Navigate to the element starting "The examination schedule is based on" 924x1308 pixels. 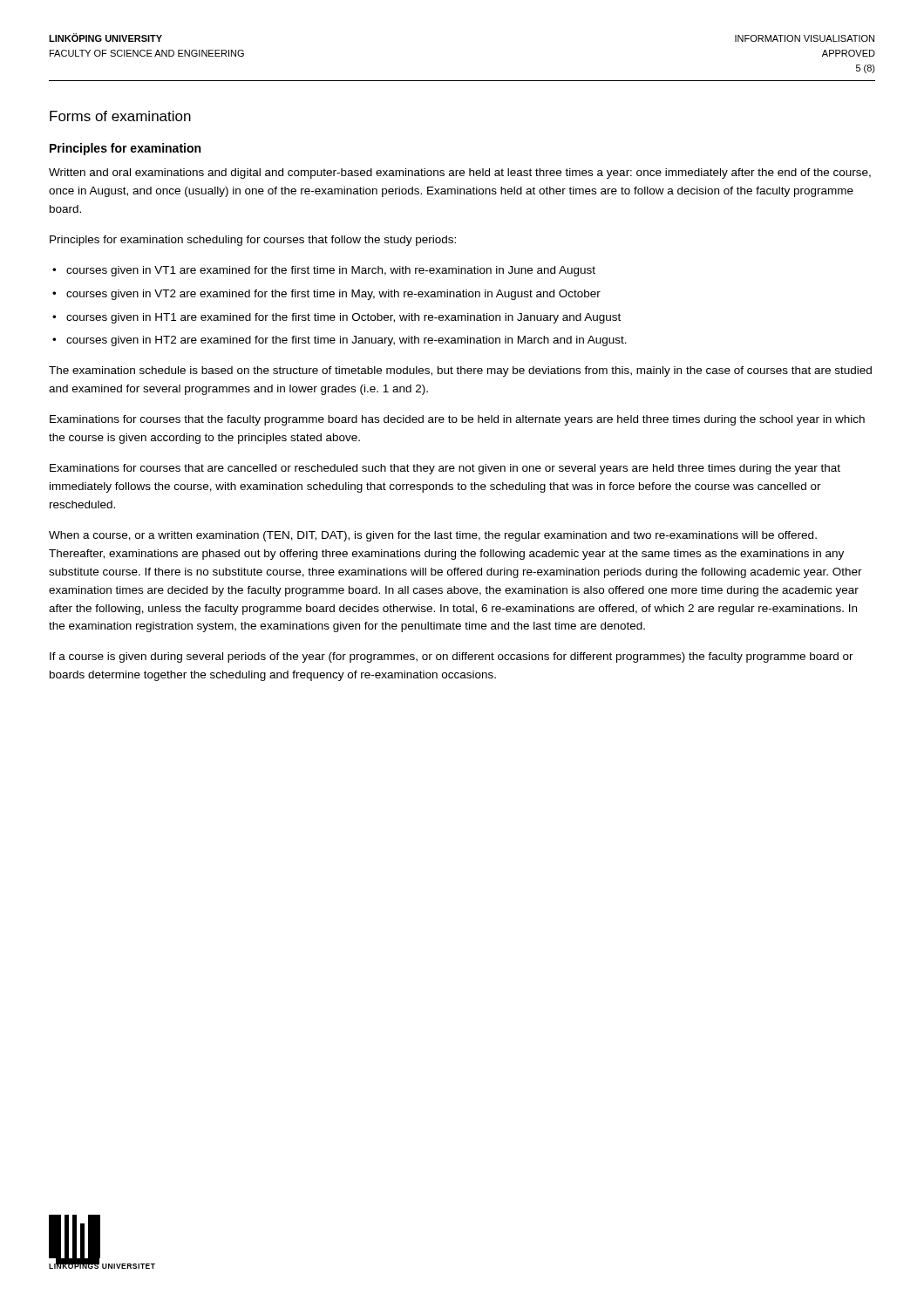click(x=461, y=380)
